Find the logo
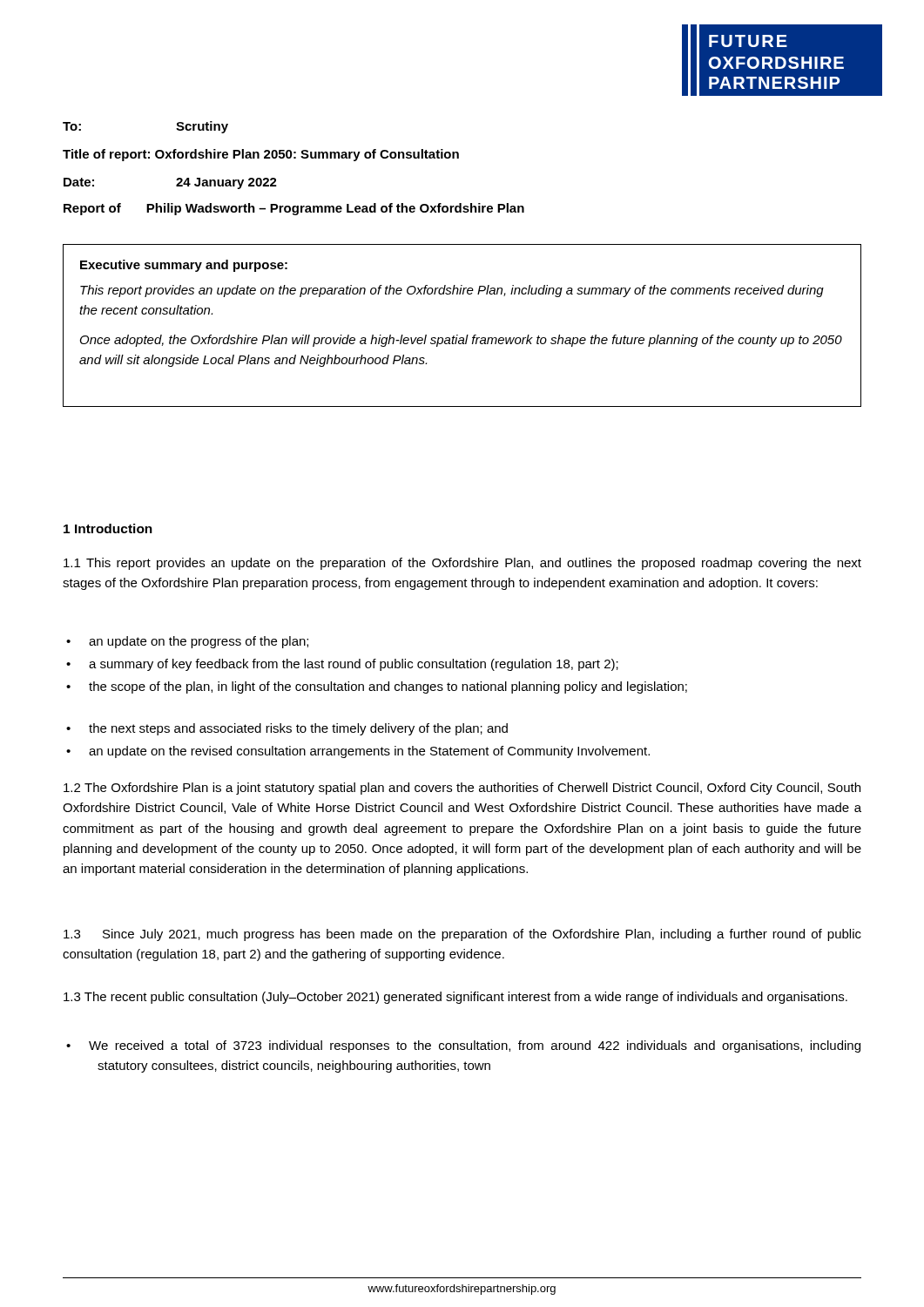The height and width of the screenshot is (1307, 924). 782,61
